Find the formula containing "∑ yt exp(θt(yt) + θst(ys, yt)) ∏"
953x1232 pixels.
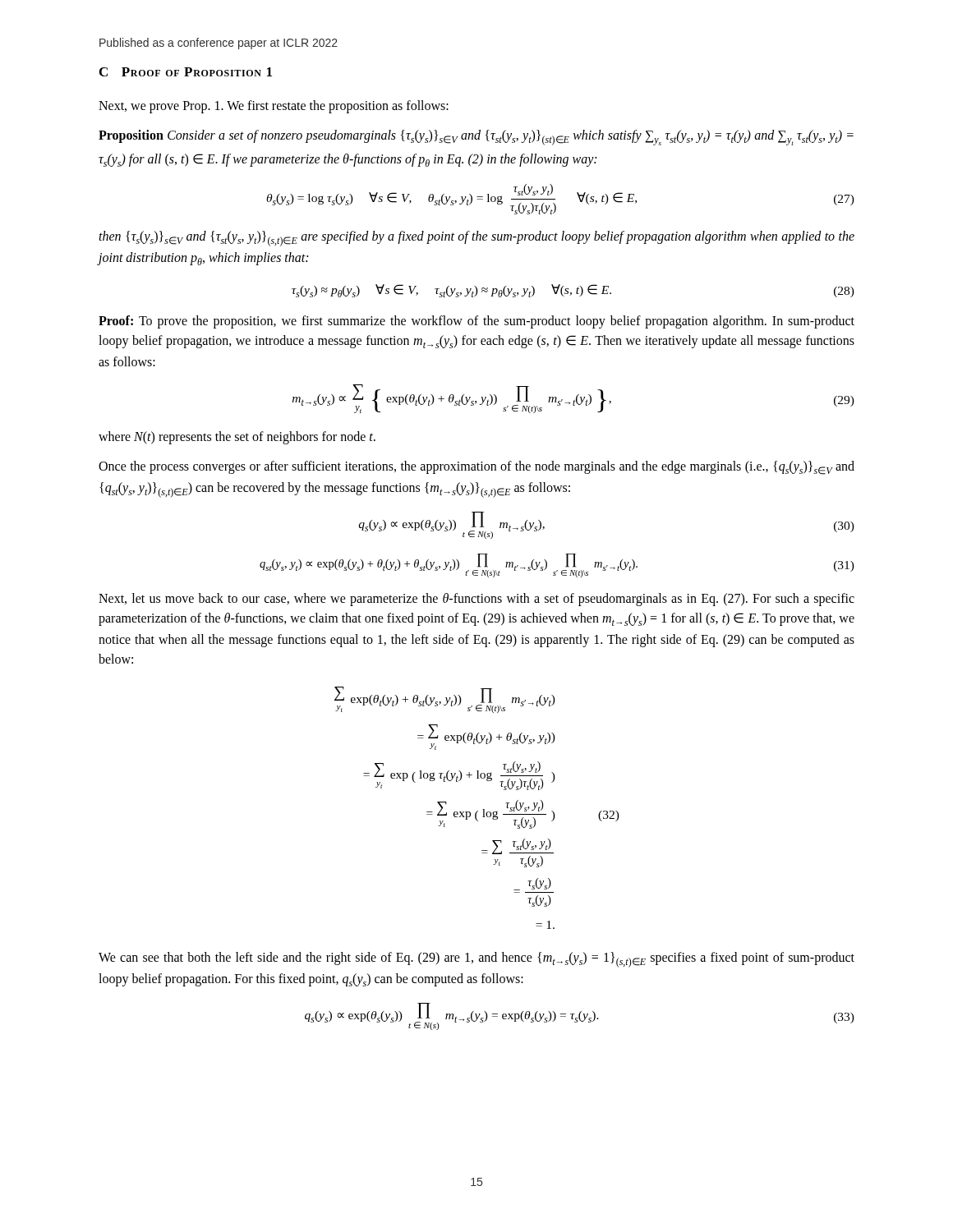[x=476, y=809]
